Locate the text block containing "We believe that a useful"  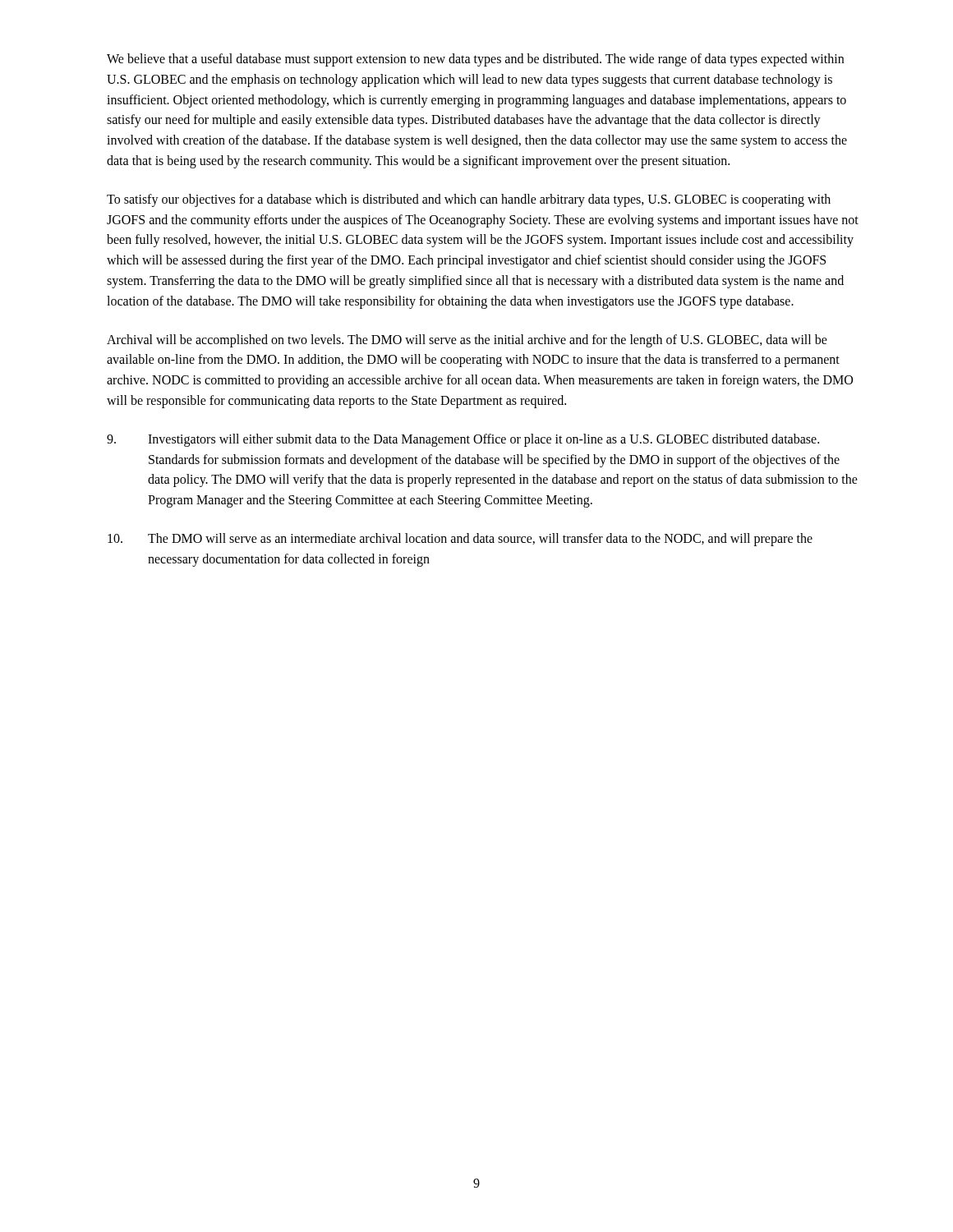[485, 110]
